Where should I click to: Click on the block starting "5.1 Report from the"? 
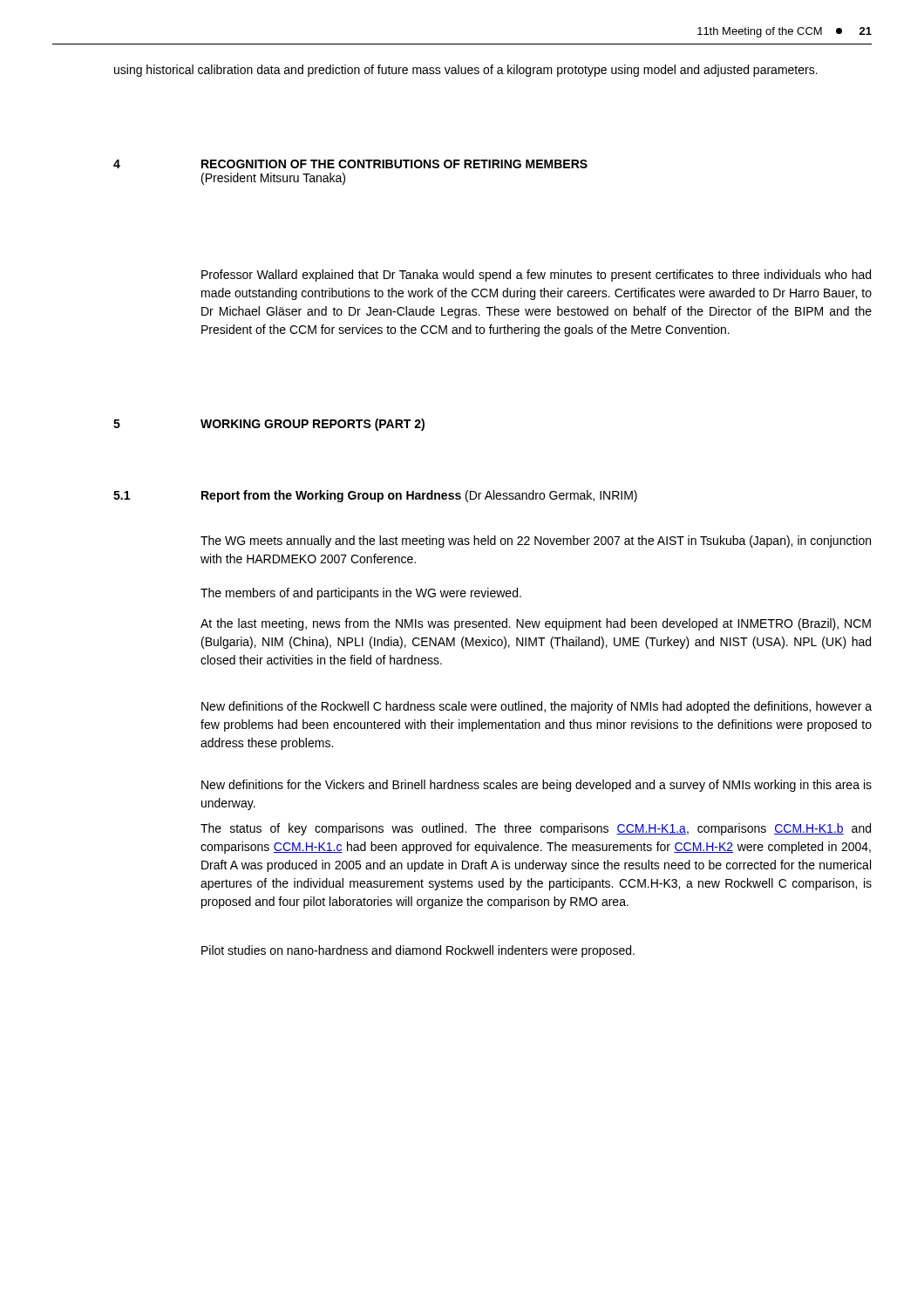(492, 495)
